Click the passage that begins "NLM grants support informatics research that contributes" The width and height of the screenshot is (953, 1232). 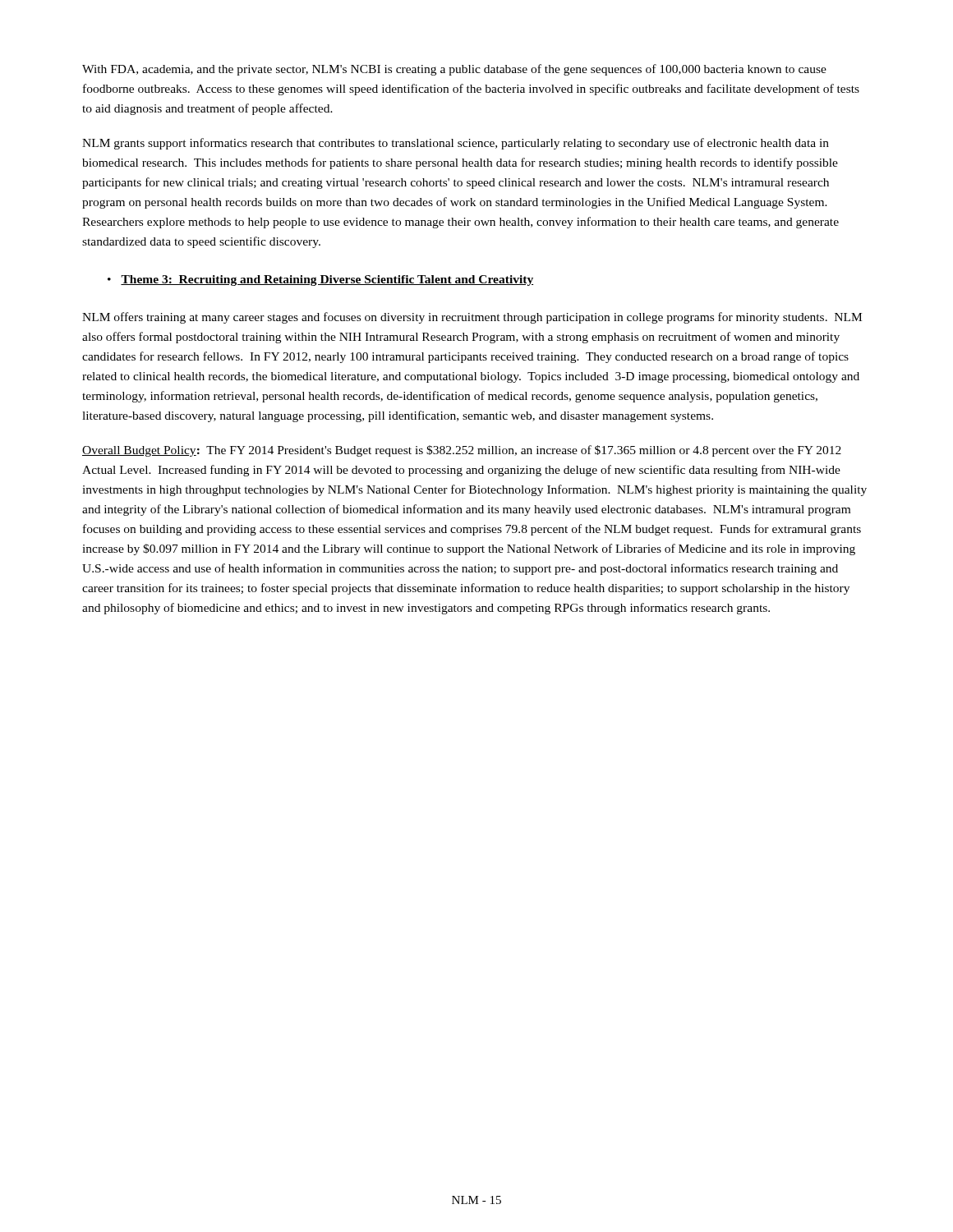point(460,192)
